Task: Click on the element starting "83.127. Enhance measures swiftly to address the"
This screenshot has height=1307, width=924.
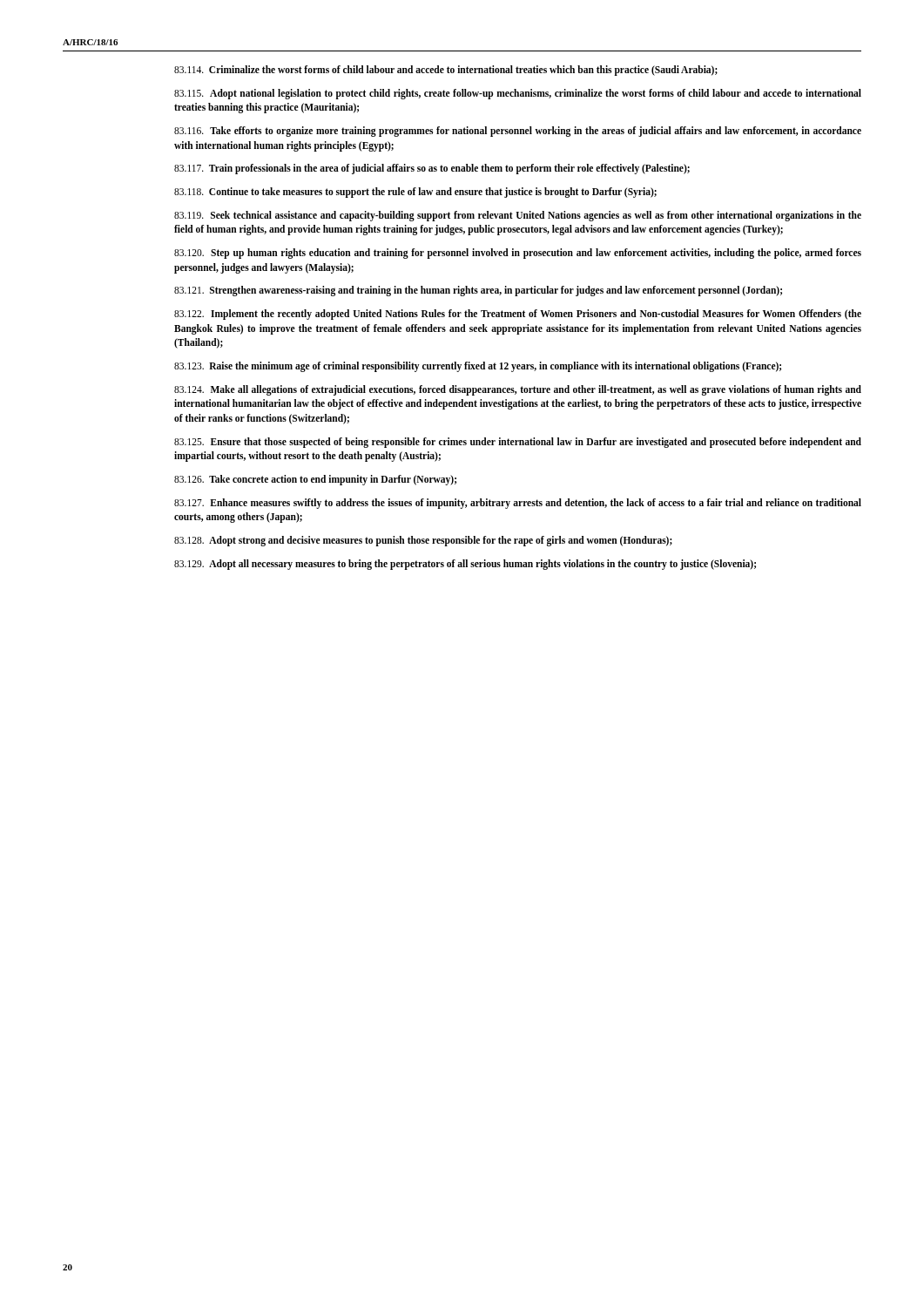Action: [x=518, y=510]
